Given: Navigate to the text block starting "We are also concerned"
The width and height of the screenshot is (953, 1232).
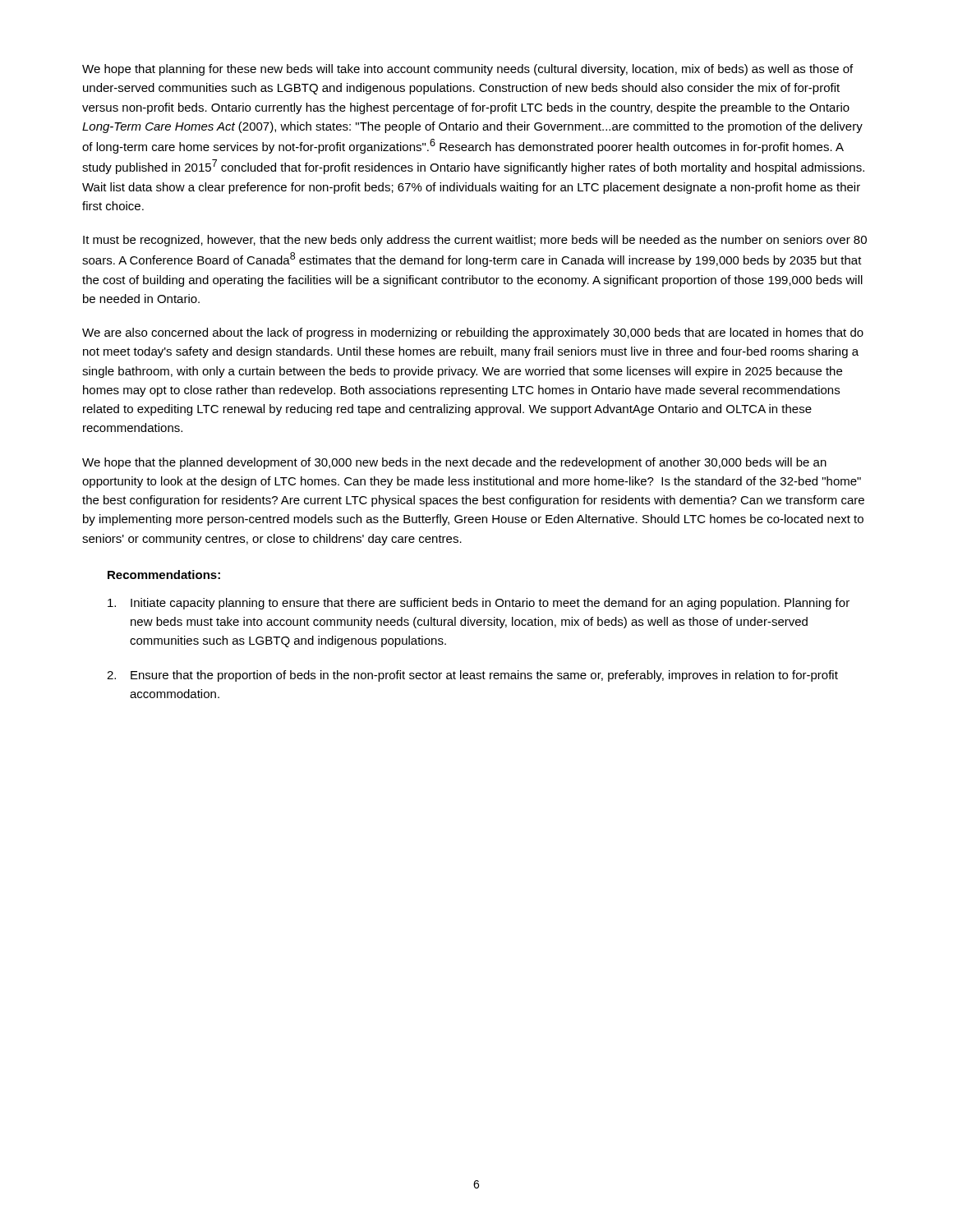Looking at the screenshot, I should pos(473,380).
